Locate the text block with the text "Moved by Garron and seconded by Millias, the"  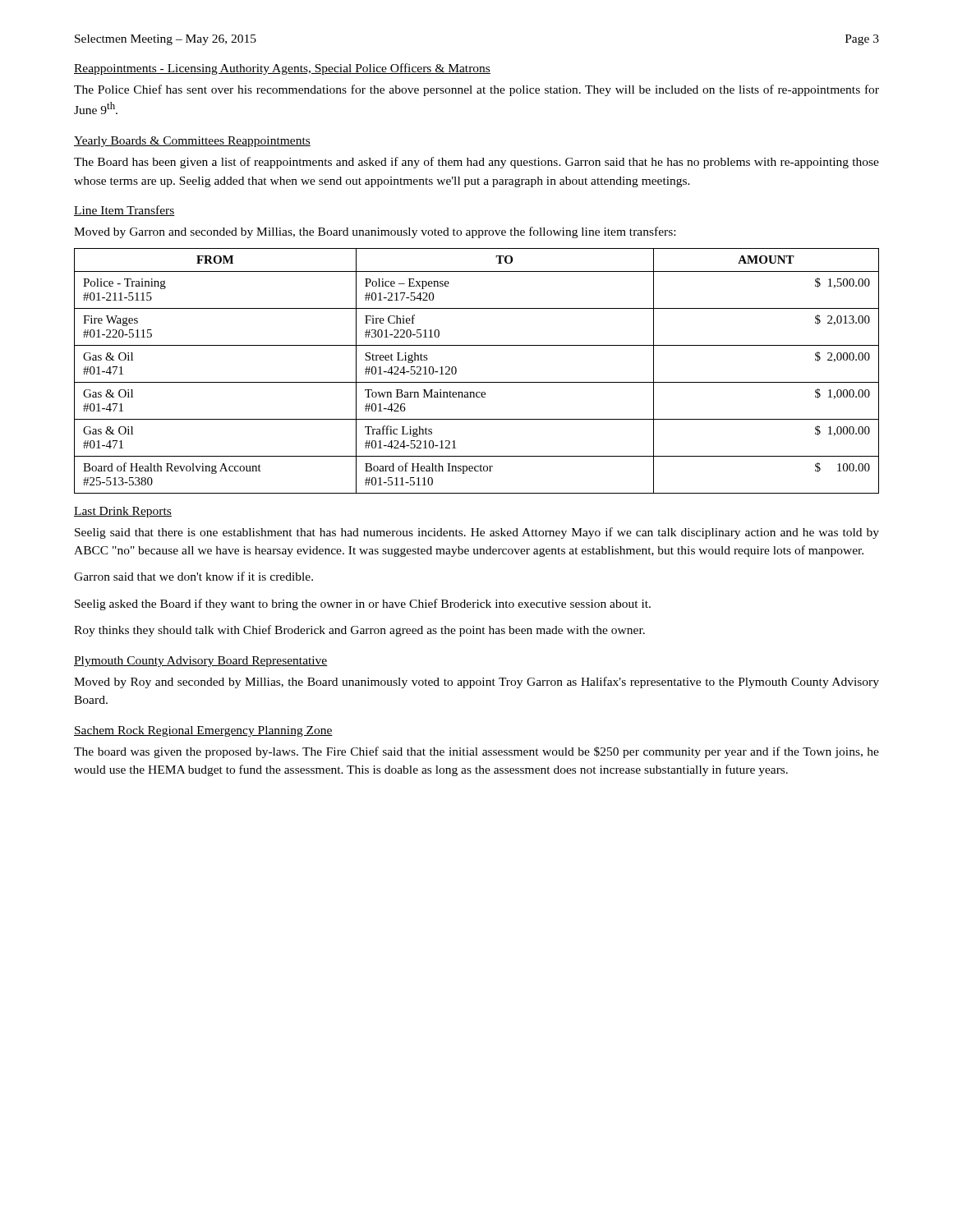click(x=375, y=231)
